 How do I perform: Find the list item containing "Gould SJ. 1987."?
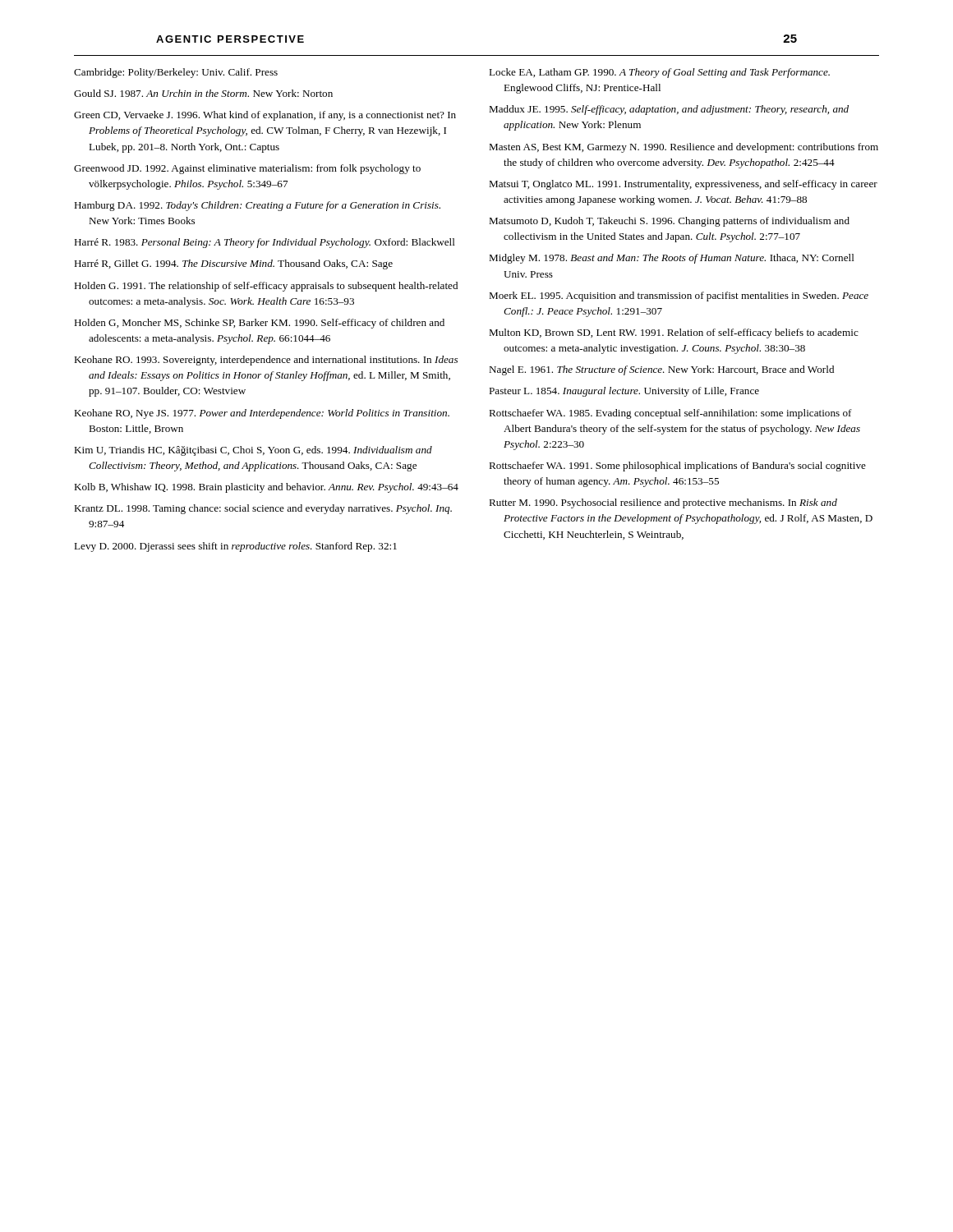coord(203,93)
